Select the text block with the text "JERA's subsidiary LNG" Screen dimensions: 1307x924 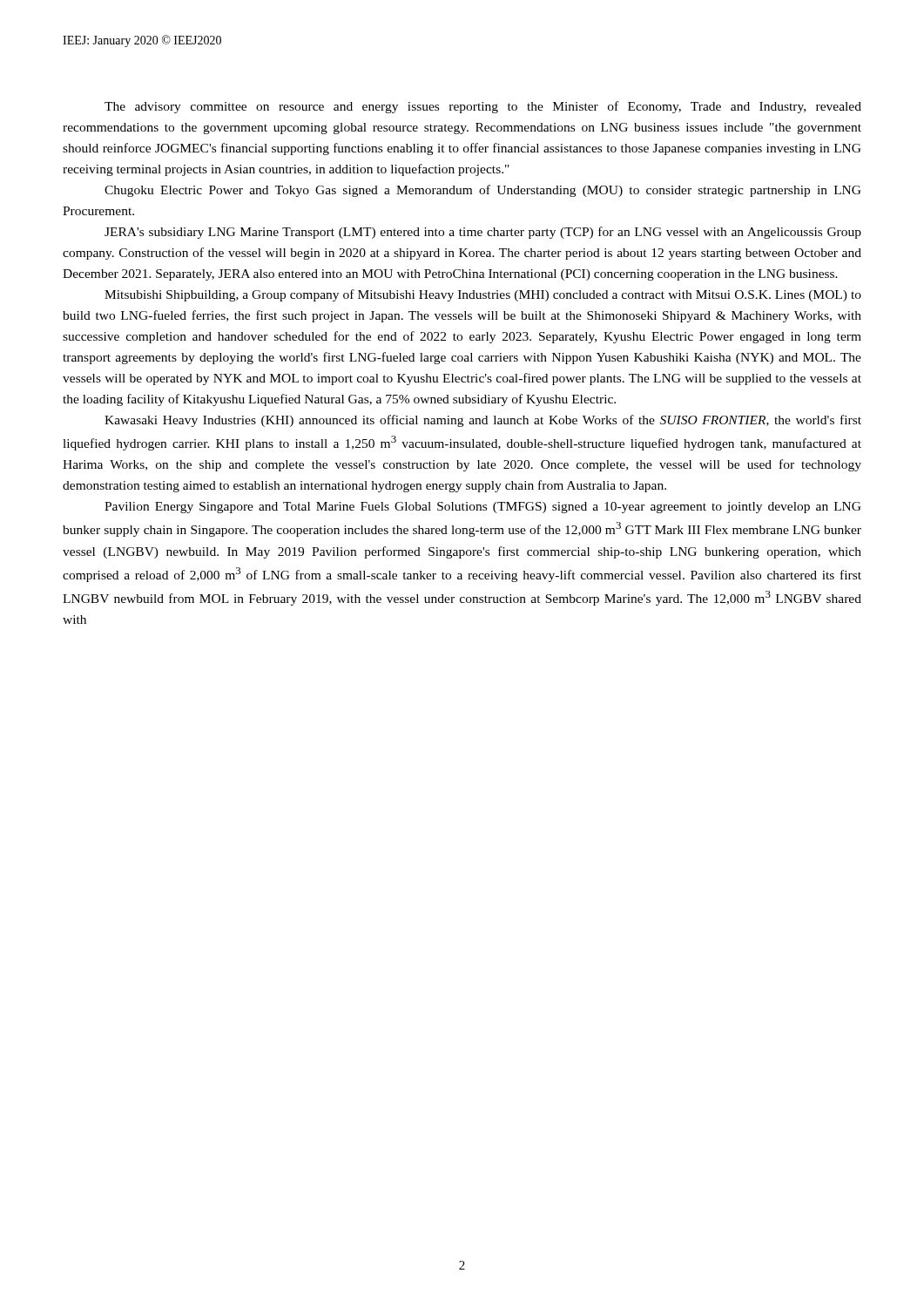click(x=462, y=253)
